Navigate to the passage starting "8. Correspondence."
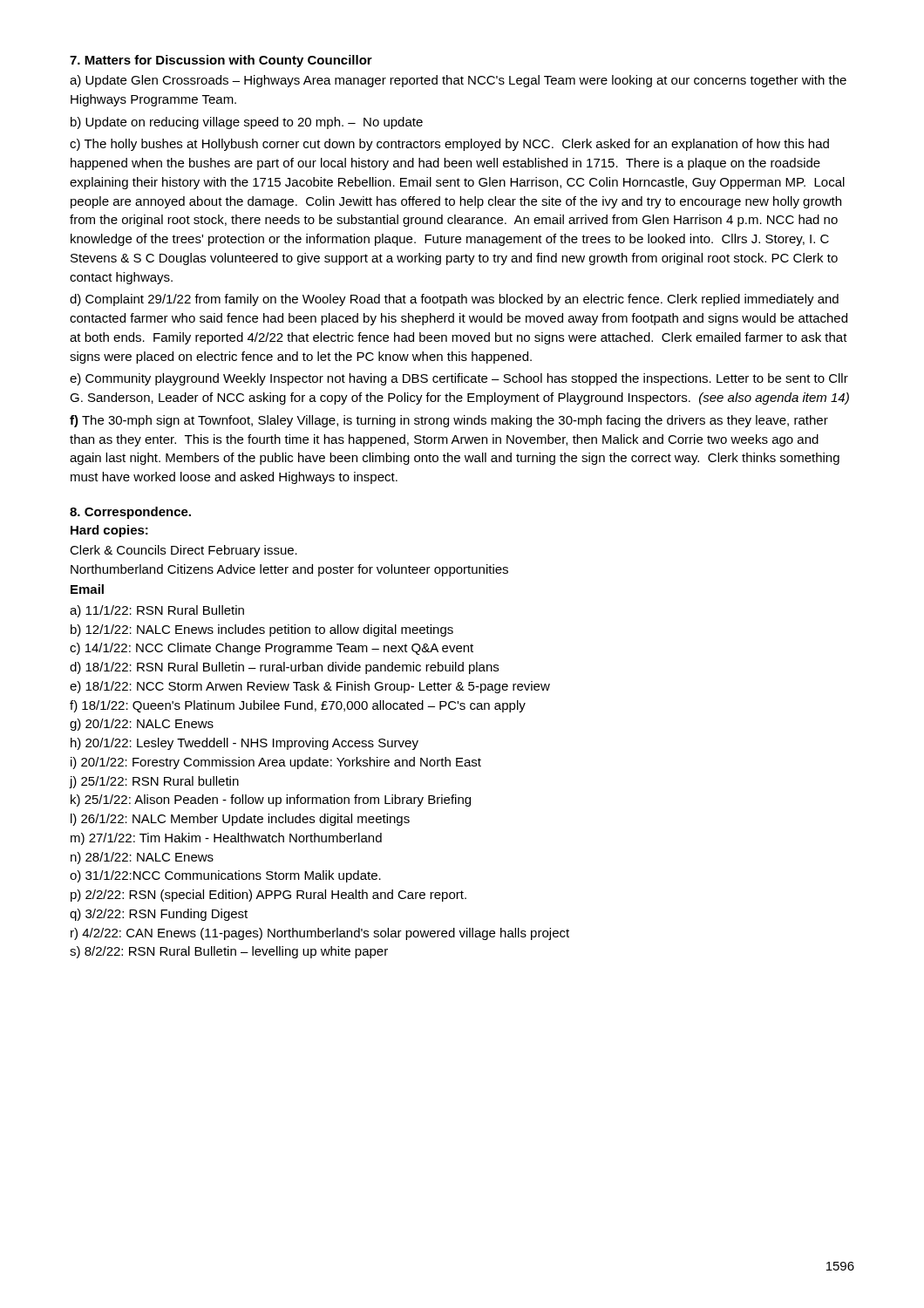The width and height of the screenshot is (924, 1308). tap(131, 511)
